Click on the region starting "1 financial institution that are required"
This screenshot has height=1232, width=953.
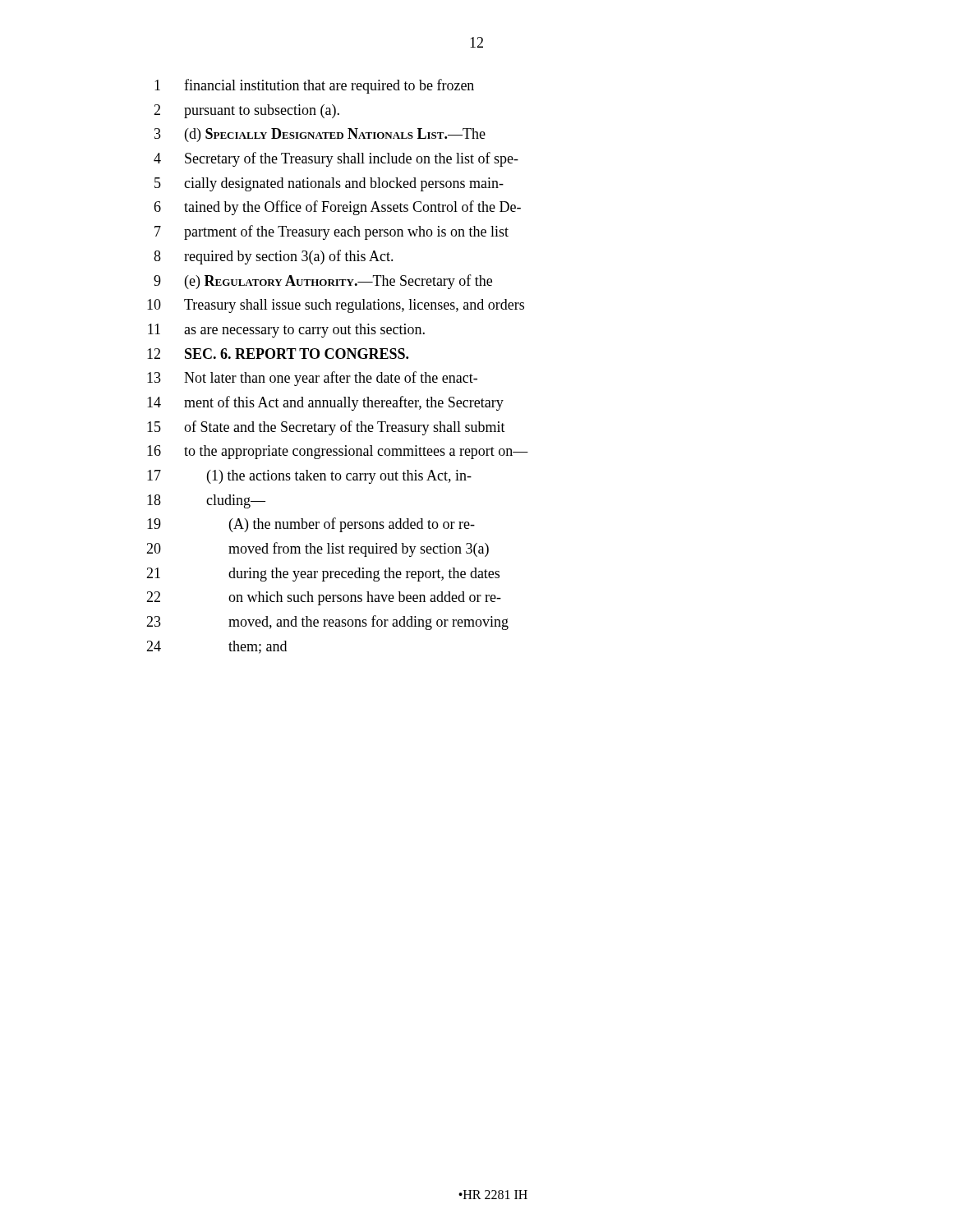tap(314, 86)
